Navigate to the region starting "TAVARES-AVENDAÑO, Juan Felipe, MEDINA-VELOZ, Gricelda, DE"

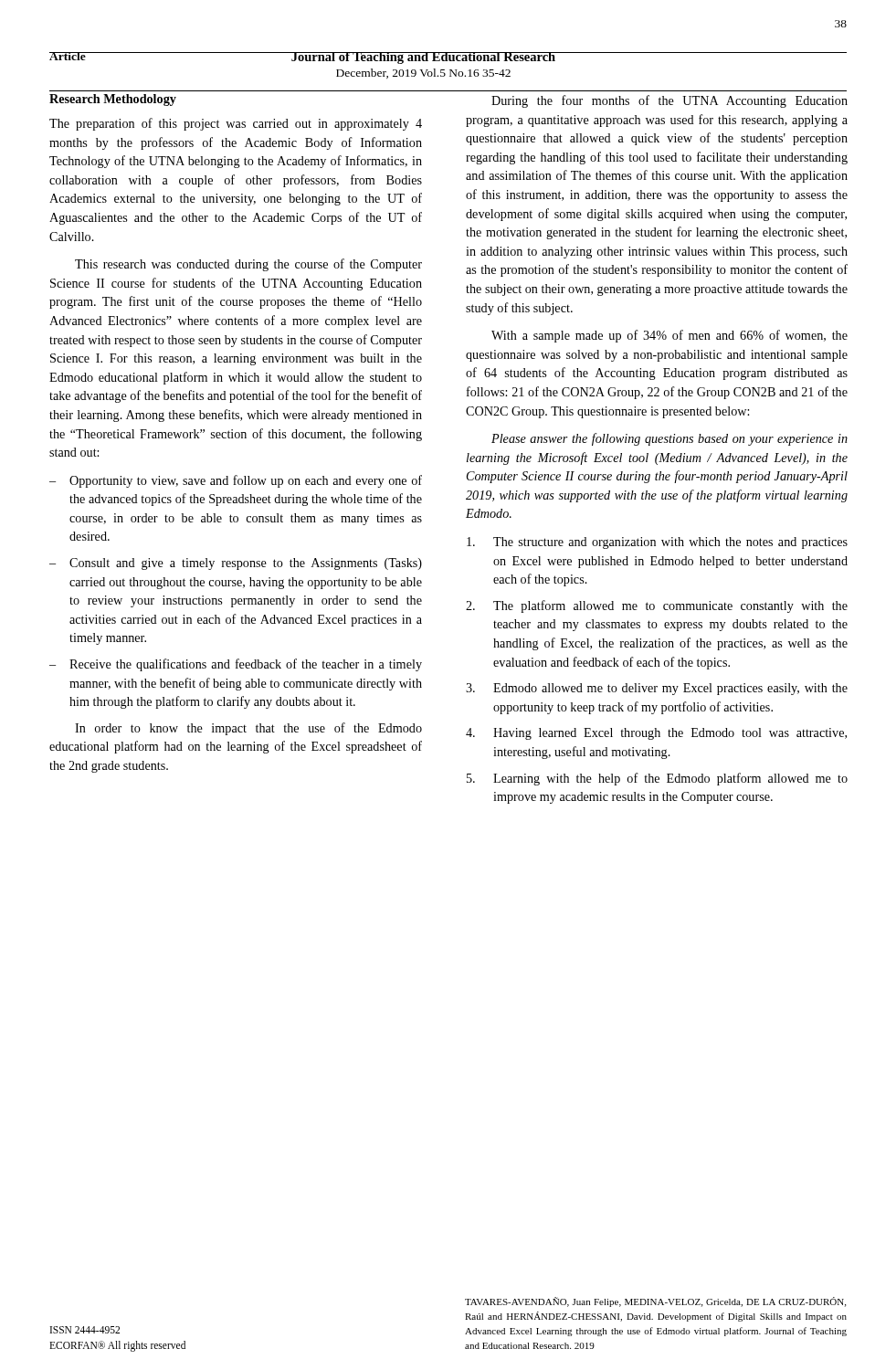pos(656,1324)
